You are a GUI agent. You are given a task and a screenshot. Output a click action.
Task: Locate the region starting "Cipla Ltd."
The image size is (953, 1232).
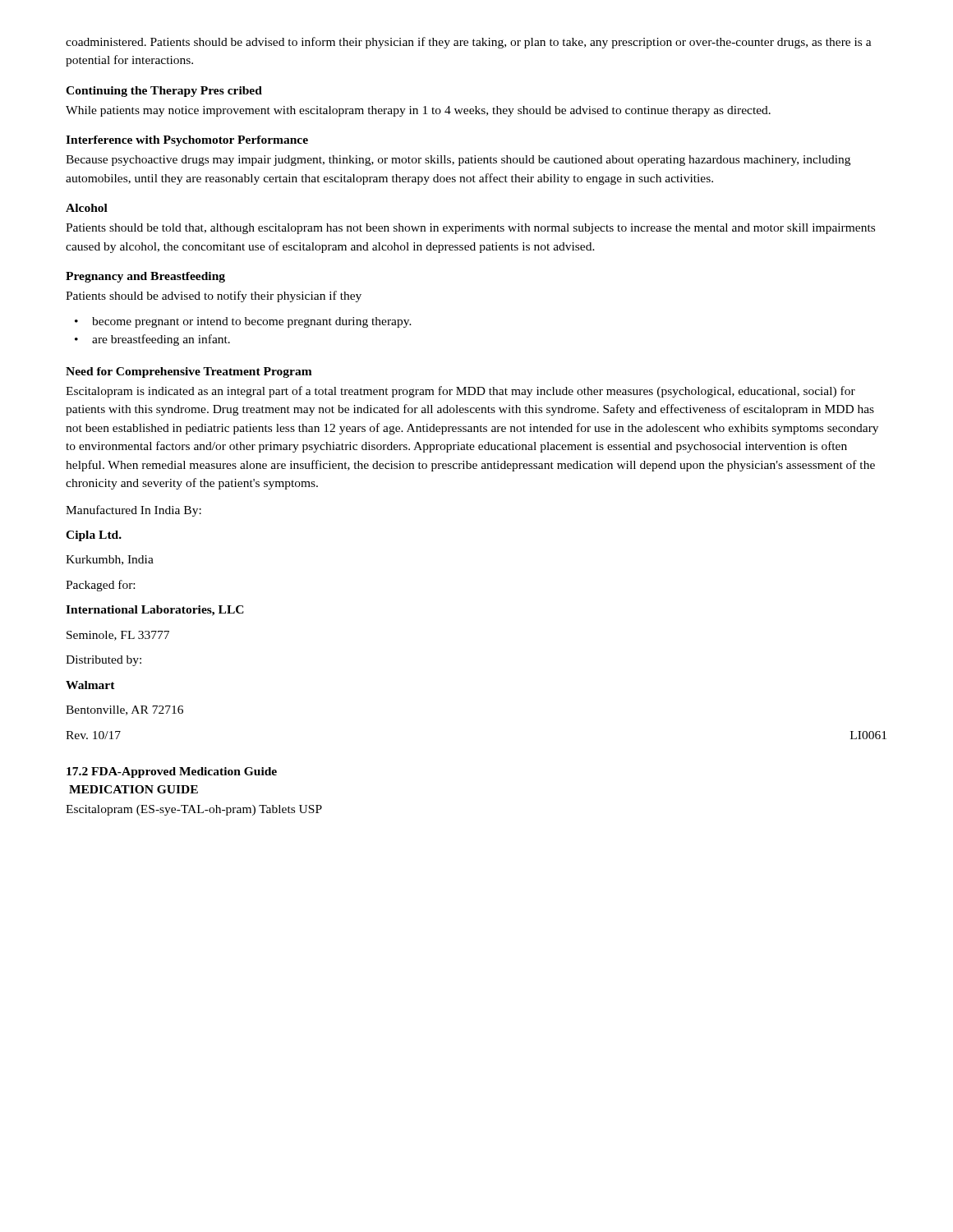94,534
